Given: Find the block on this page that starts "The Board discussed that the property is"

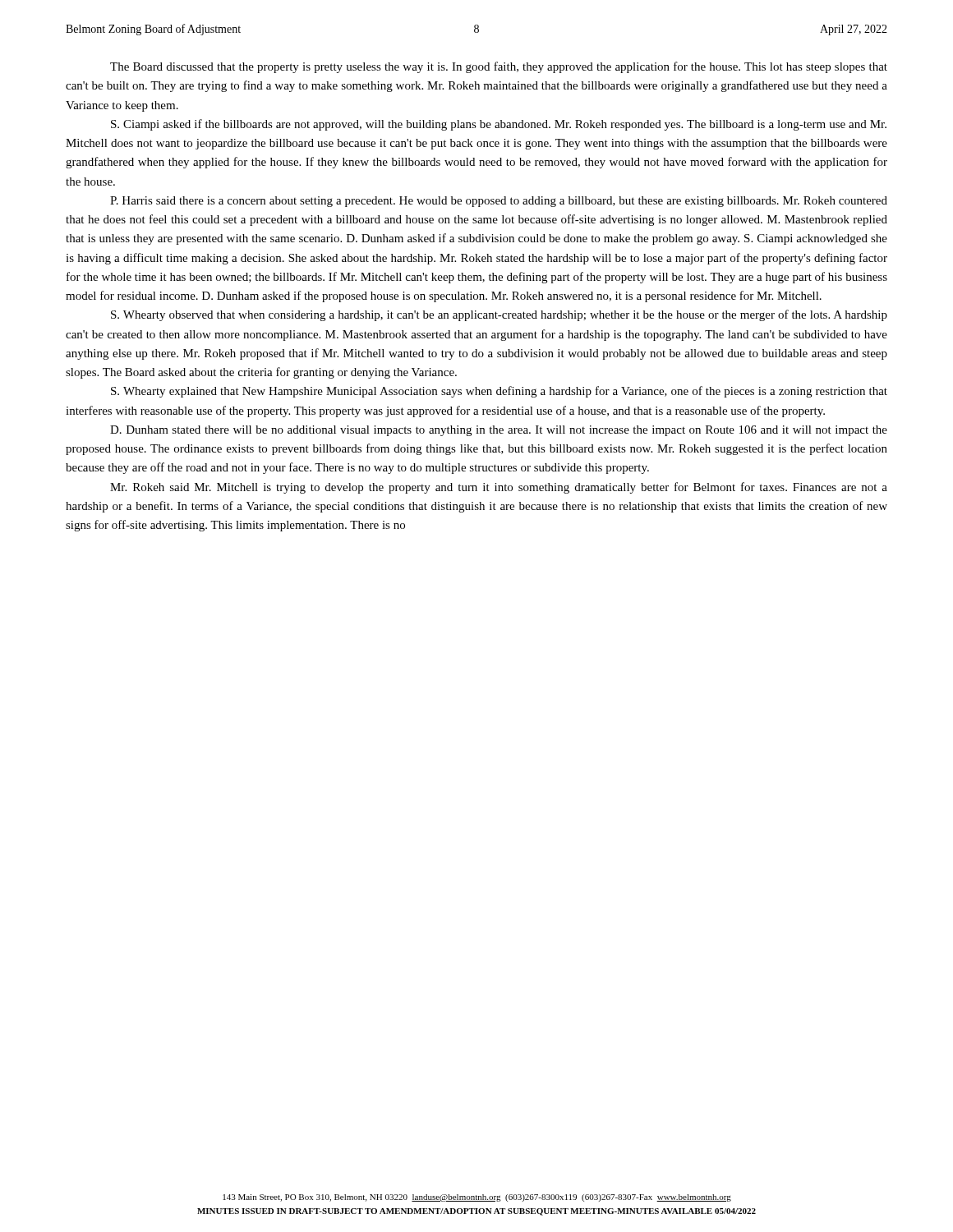Looking at the screenshot, I should coord(476,86).
